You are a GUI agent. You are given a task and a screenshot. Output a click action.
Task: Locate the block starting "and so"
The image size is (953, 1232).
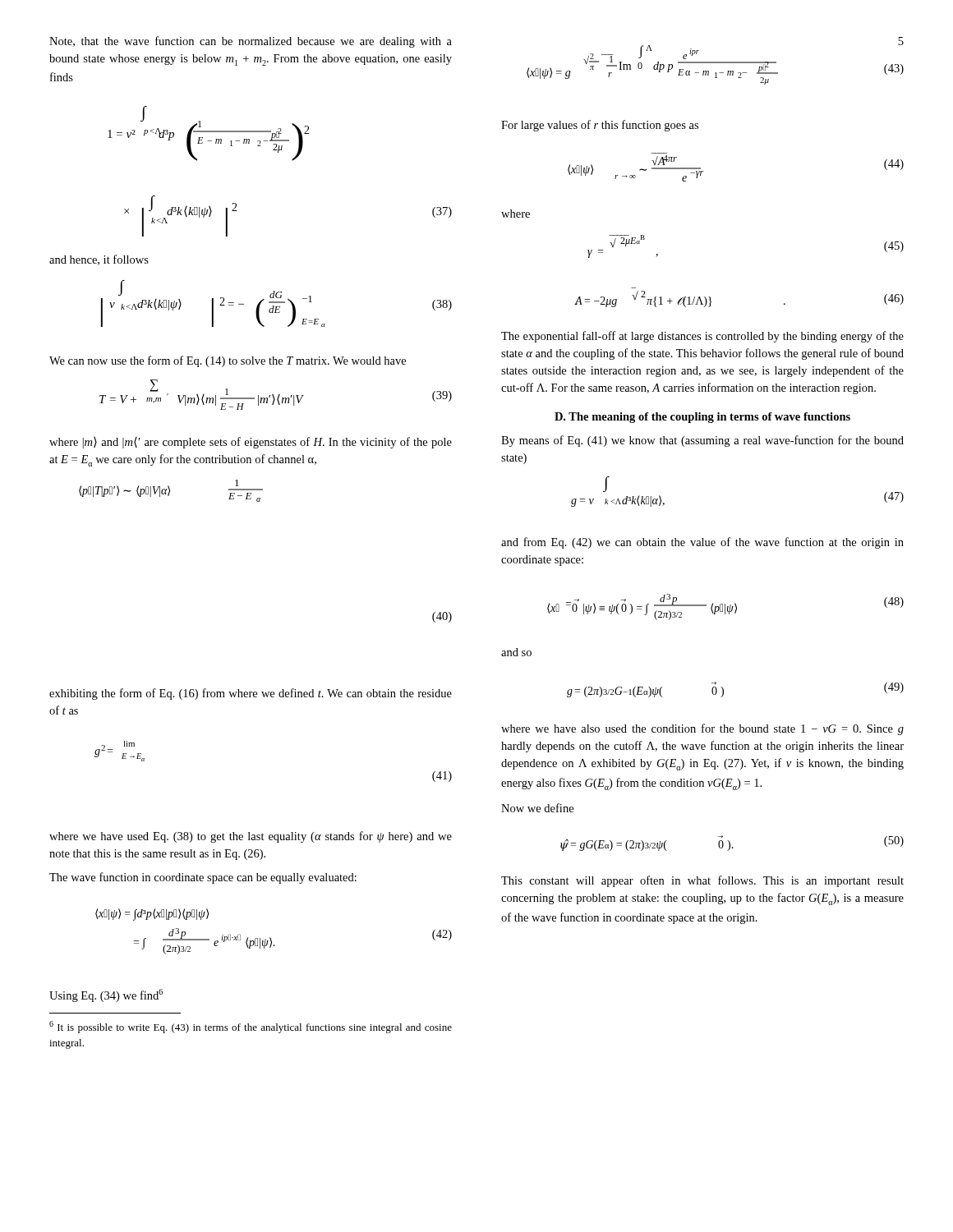516,652
